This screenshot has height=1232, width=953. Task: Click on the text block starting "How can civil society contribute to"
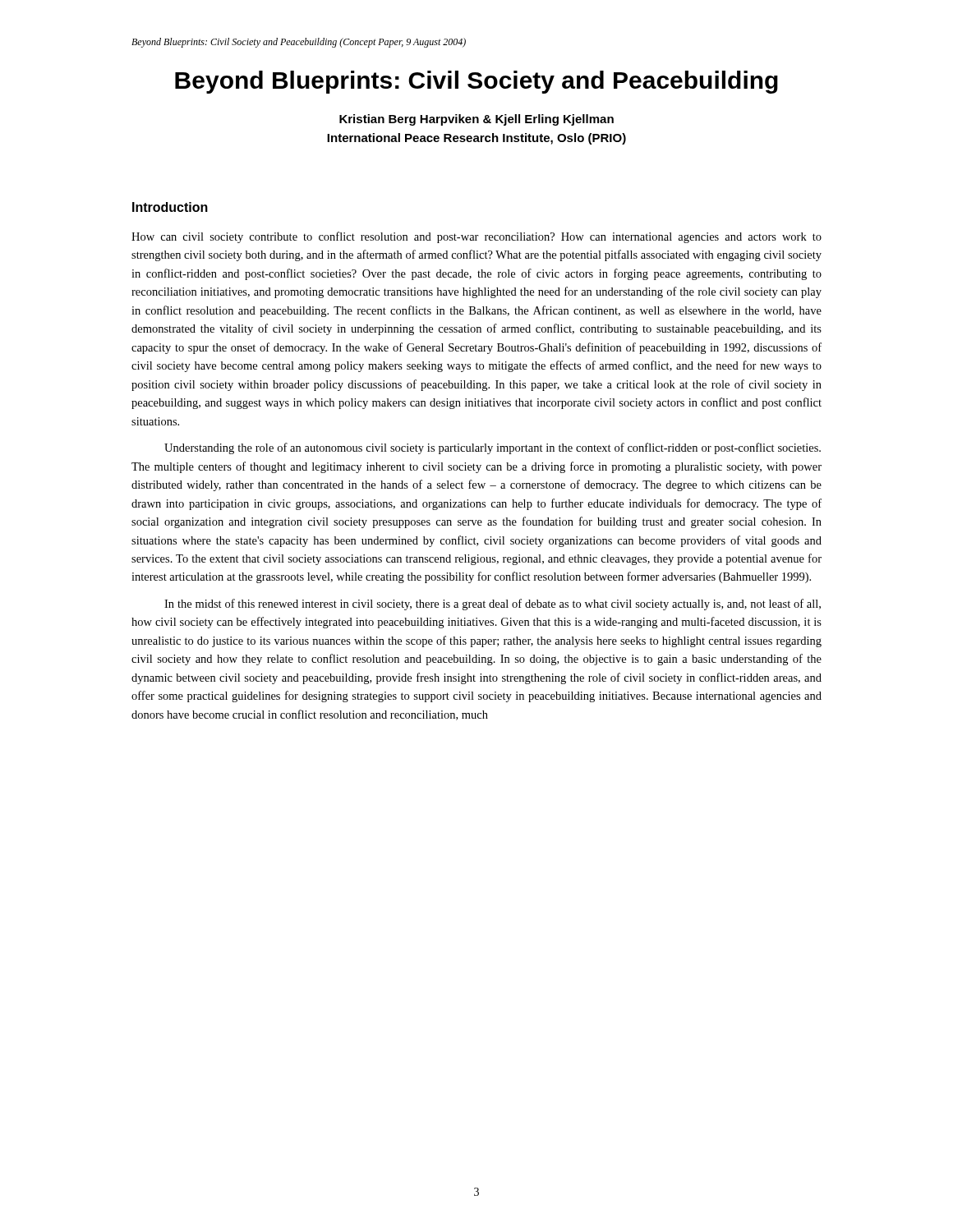coord(476,476)
